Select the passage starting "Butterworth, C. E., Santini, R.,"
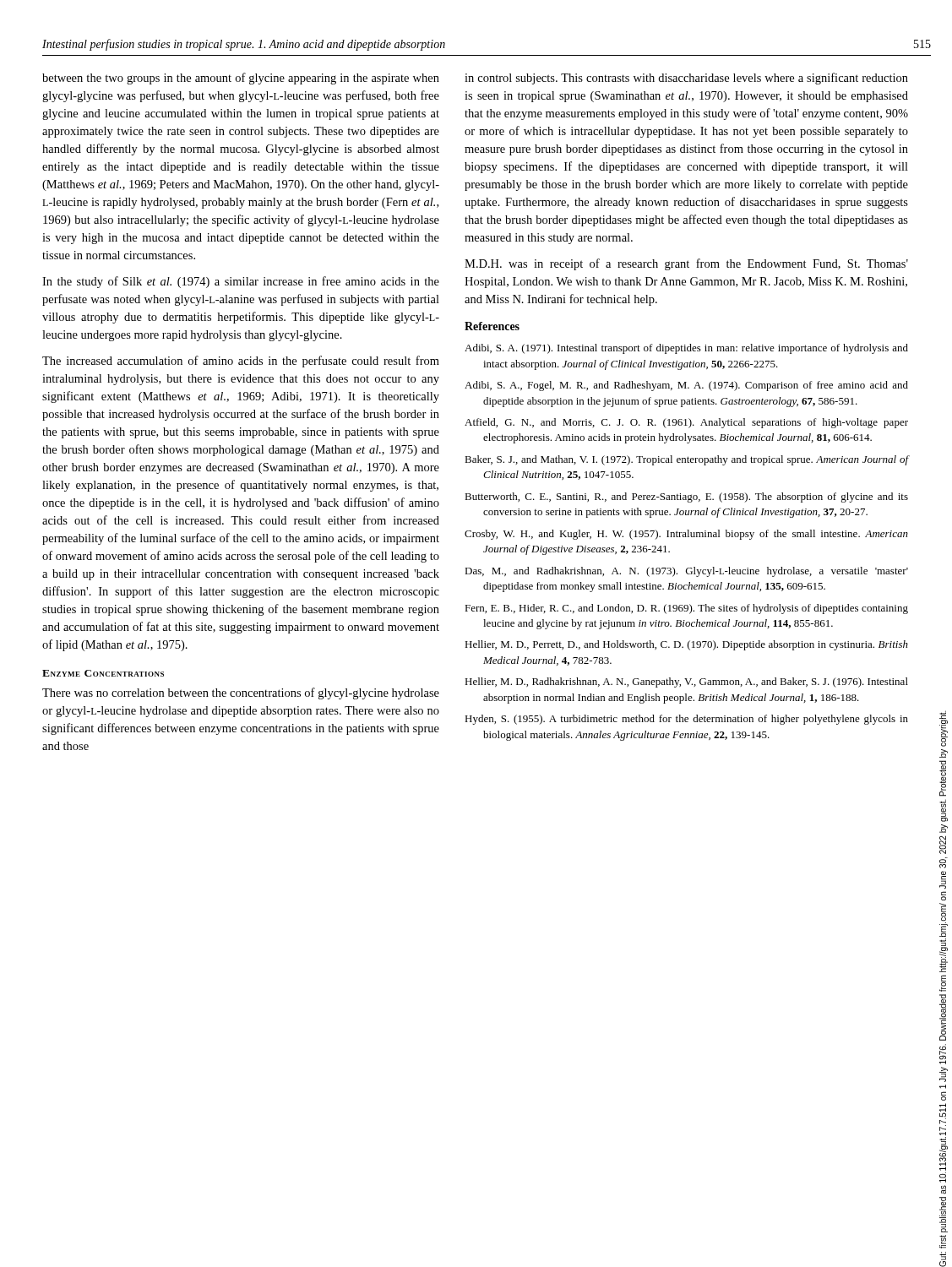 (x=686, y=504)
